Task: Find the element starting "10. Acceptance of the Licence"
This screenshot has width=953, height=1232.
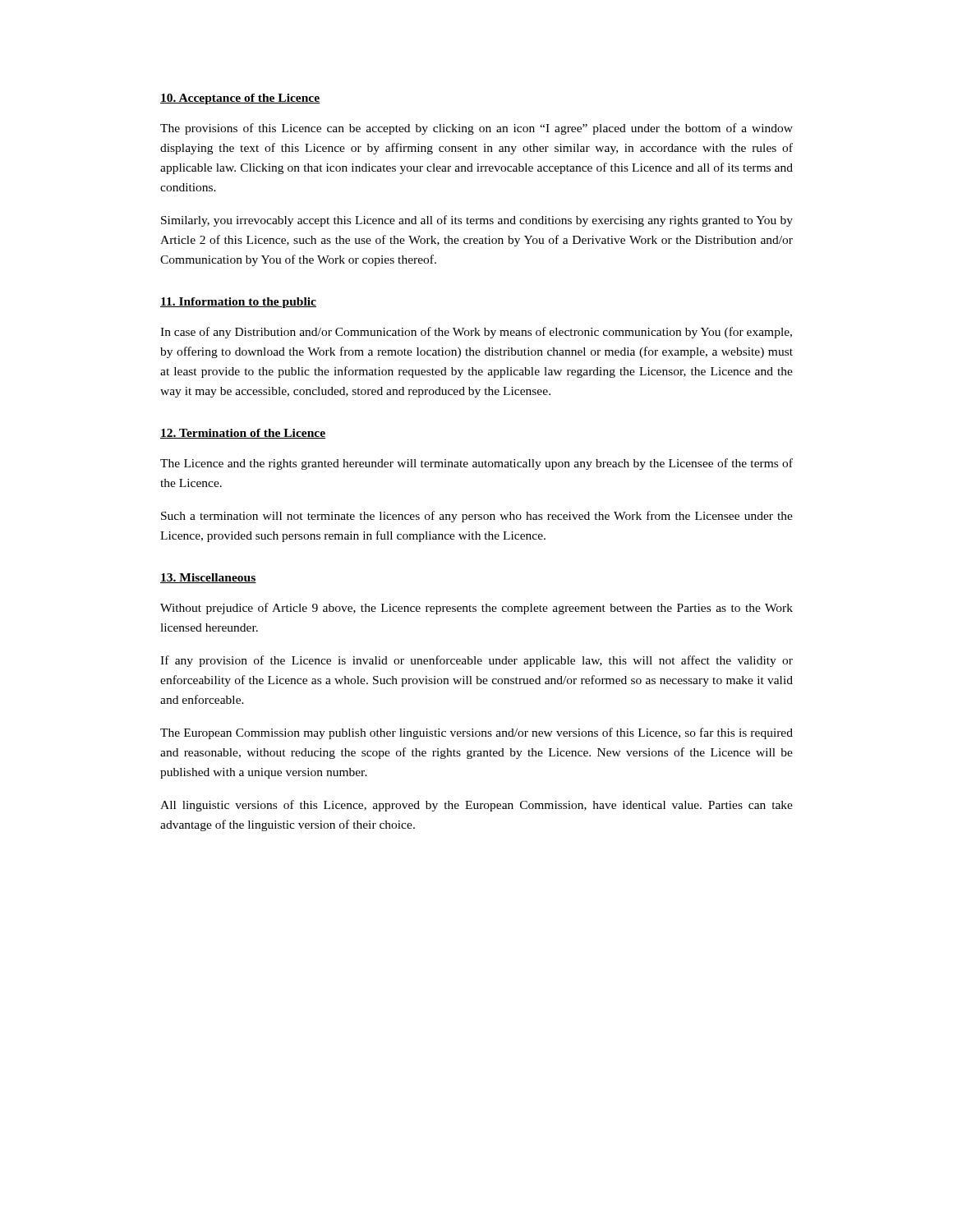Action: click(x=240, y=97)
